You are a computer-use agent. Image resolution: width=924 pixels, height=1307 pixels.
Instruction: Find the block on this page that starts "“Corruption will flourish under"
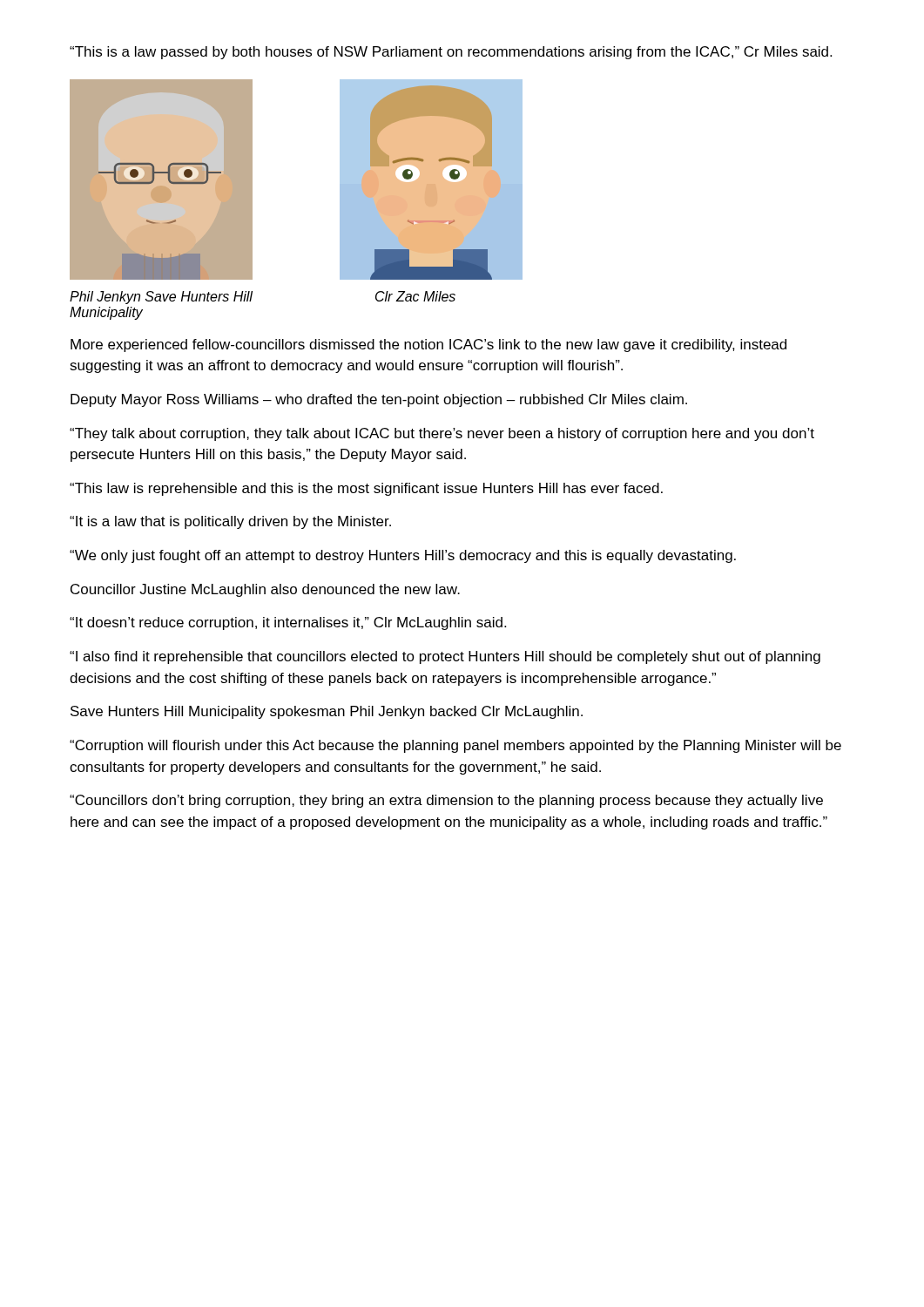[x=456, y=756]
